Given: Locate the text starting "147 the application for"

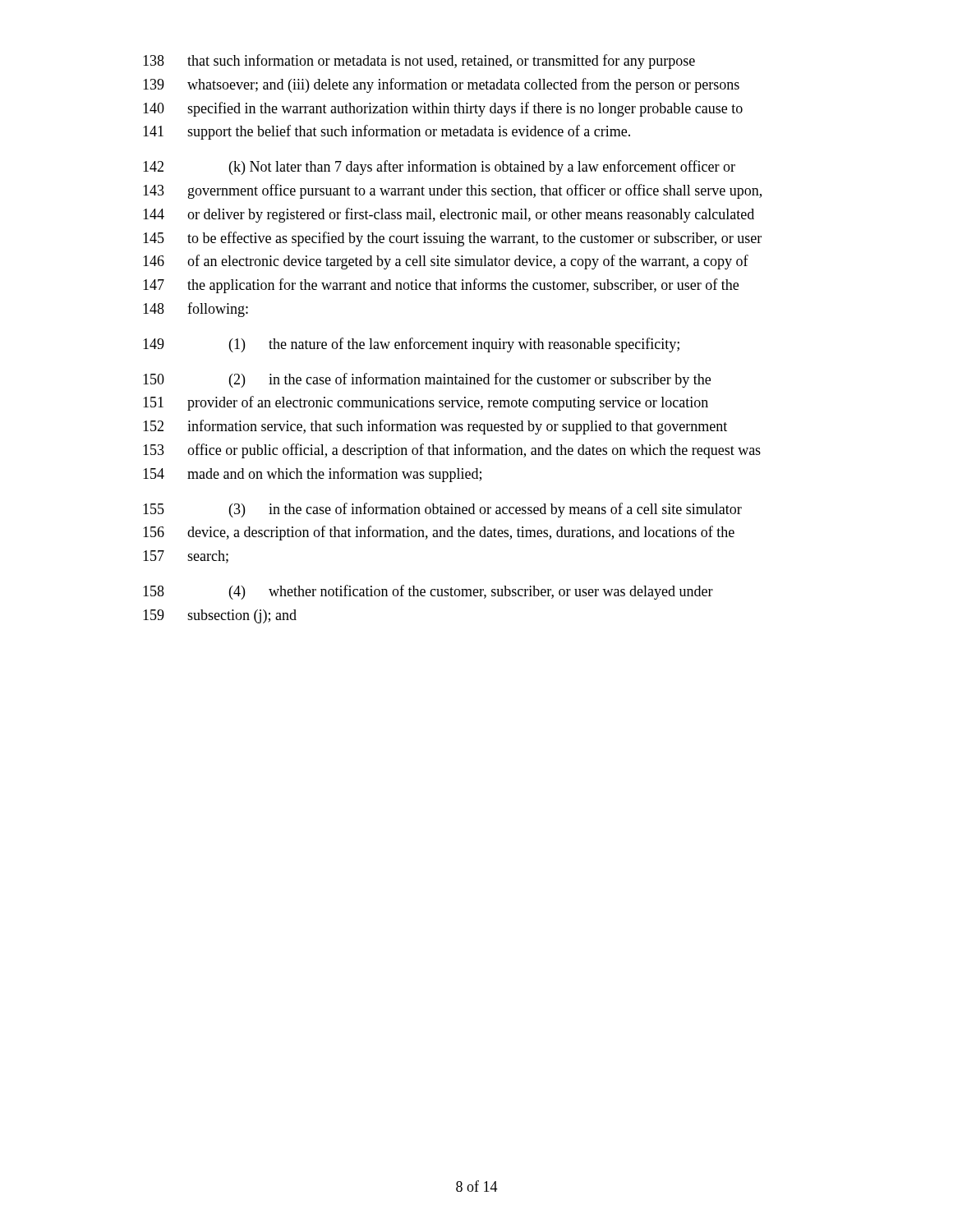Looking at the screenshot, I should coord(476,285).
